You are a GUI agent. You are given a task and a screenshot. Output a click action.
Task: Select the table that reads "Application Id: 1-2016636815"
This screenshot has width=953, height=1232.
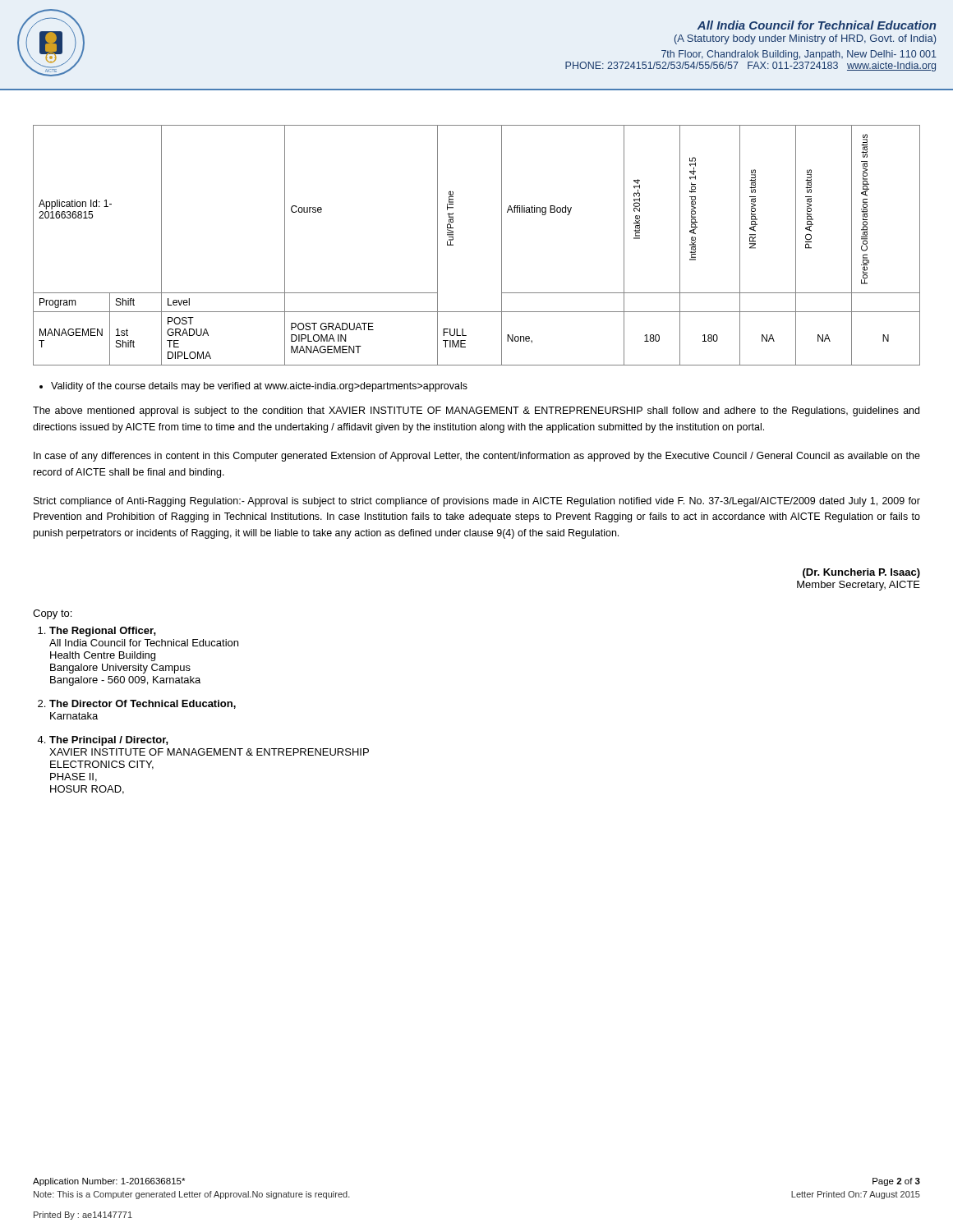pos(476,245)
